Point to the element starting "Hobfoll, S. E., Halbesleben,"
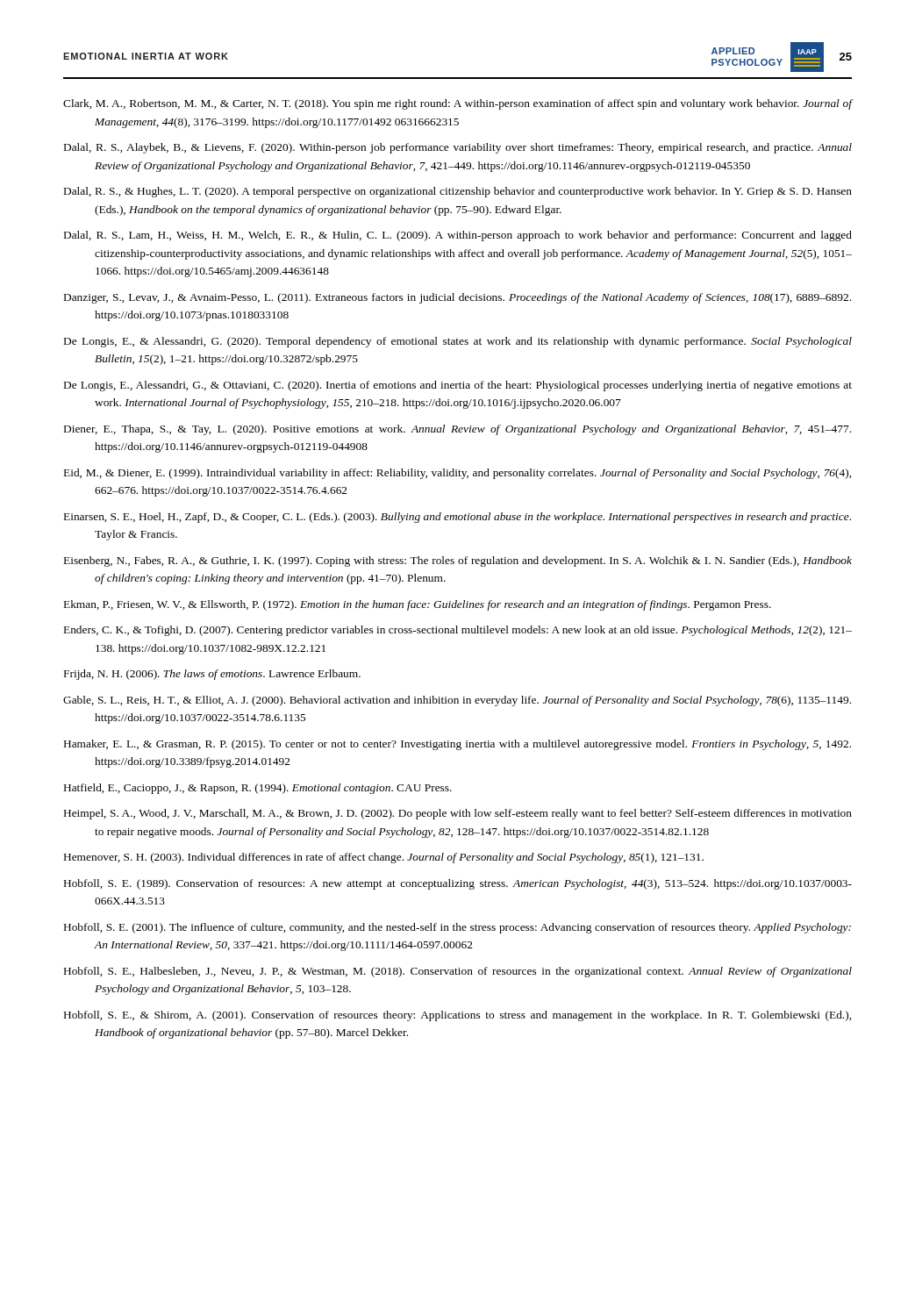 [458, 979]
